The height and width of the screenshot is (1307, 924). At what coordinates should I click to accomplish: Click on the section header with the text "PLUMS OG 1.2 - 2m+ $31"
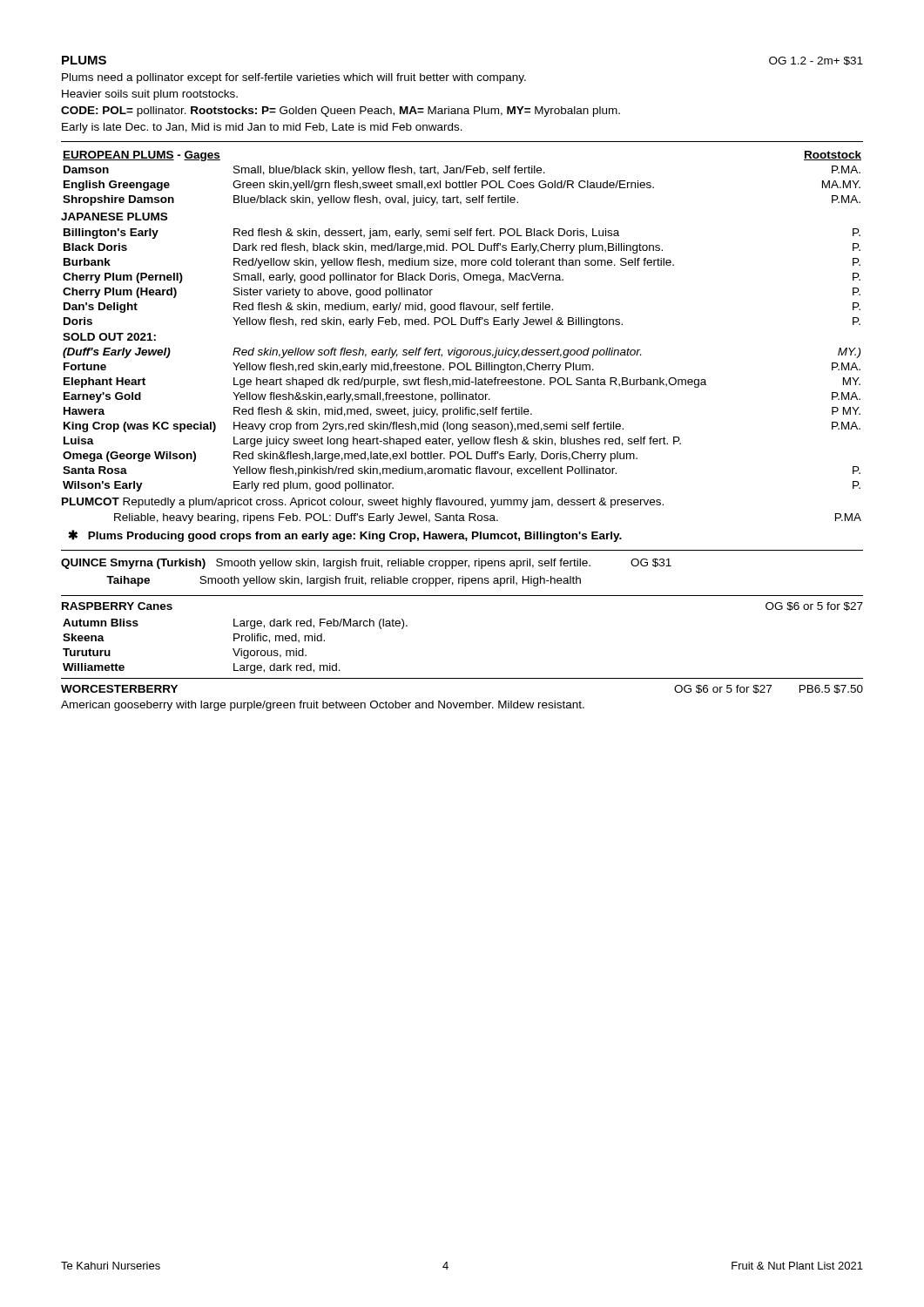pos(81,61)
